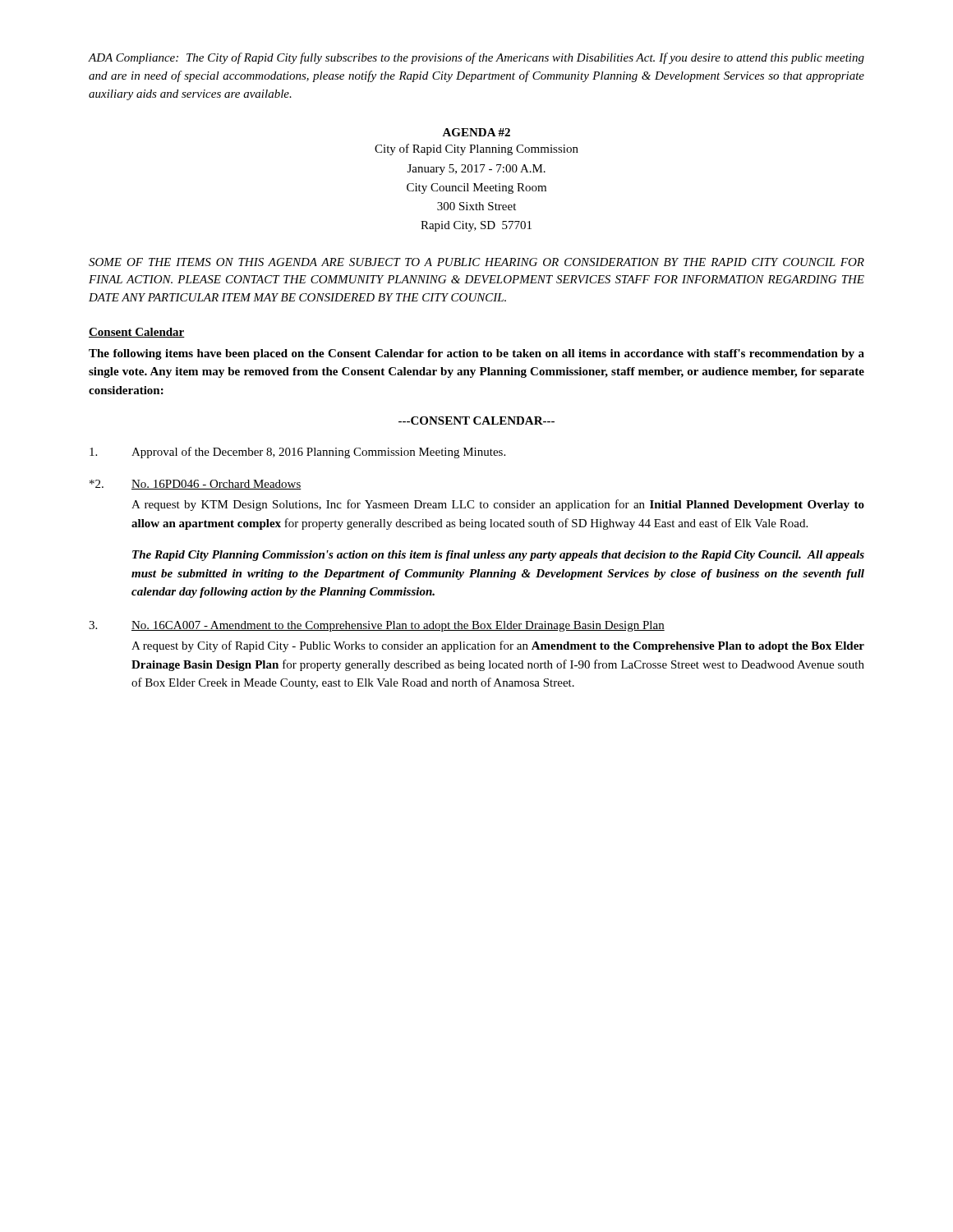Locate the list item that reads "3. No. 16CA007 -"
Viewport: 953px width, 1232px height.
pyautogui.click(x=476, y=654)
